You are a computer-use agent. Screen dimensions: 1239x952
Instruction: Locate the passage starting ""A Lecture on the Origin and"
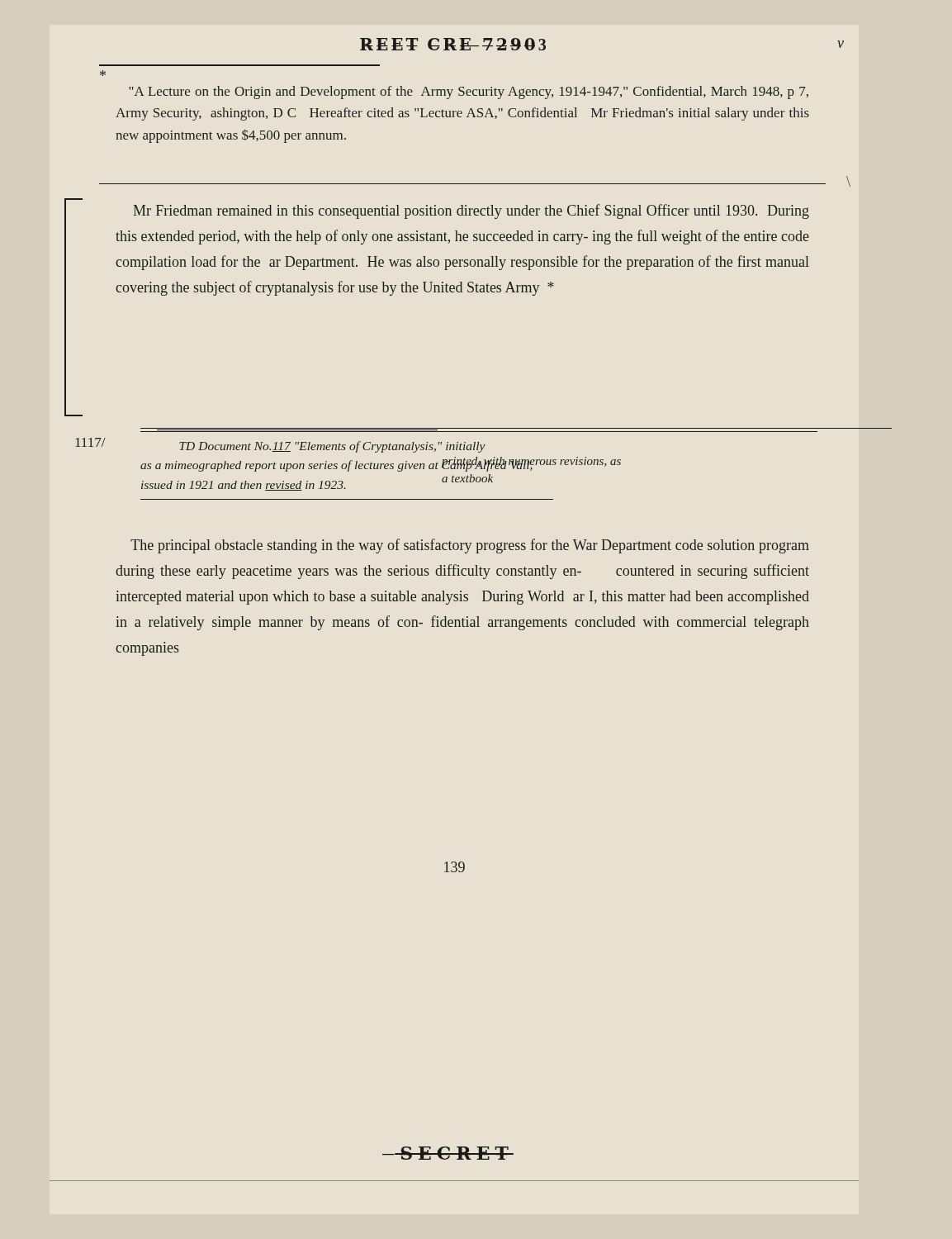tap(462, 113)
